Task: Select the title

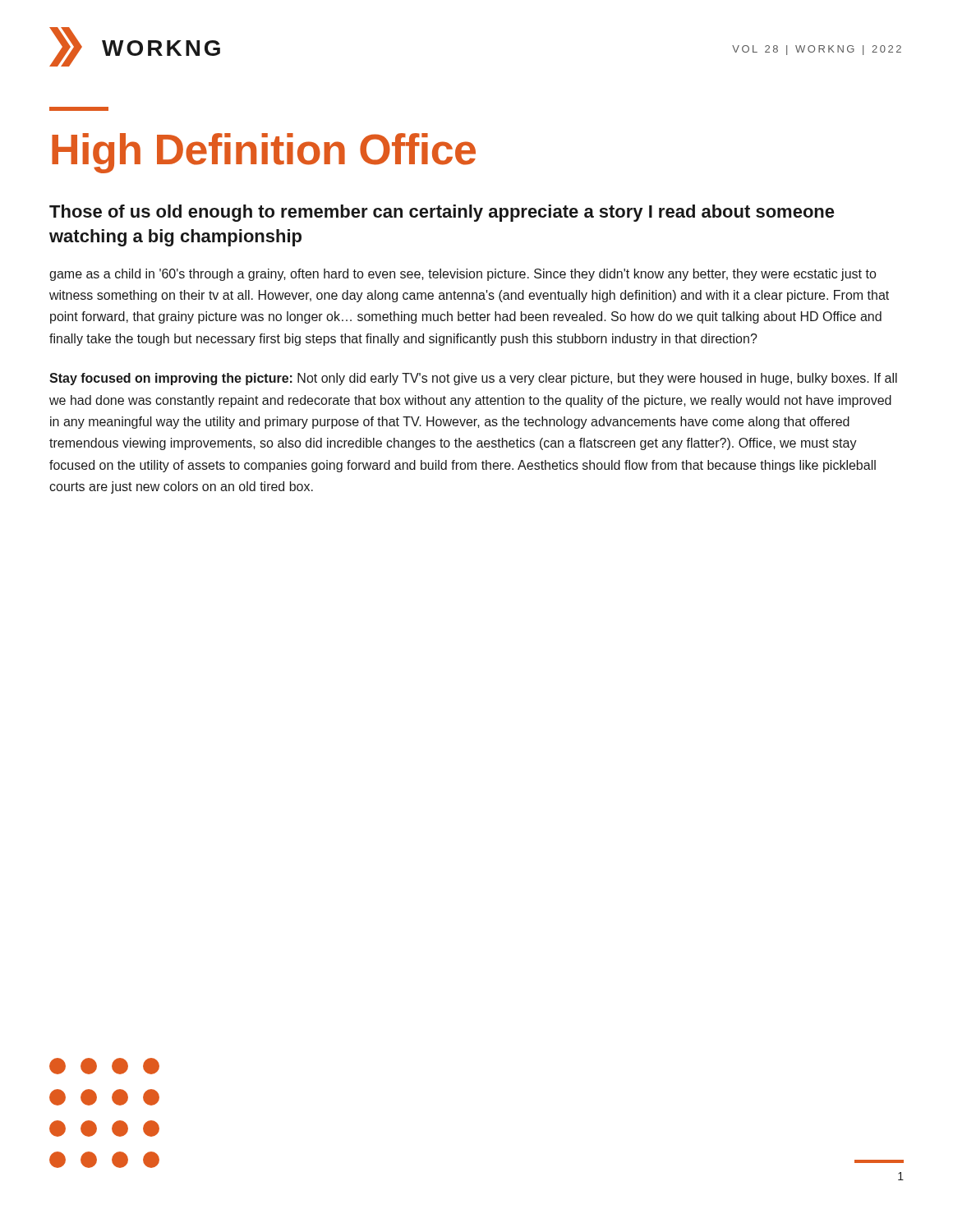Action: click(476, 150)
